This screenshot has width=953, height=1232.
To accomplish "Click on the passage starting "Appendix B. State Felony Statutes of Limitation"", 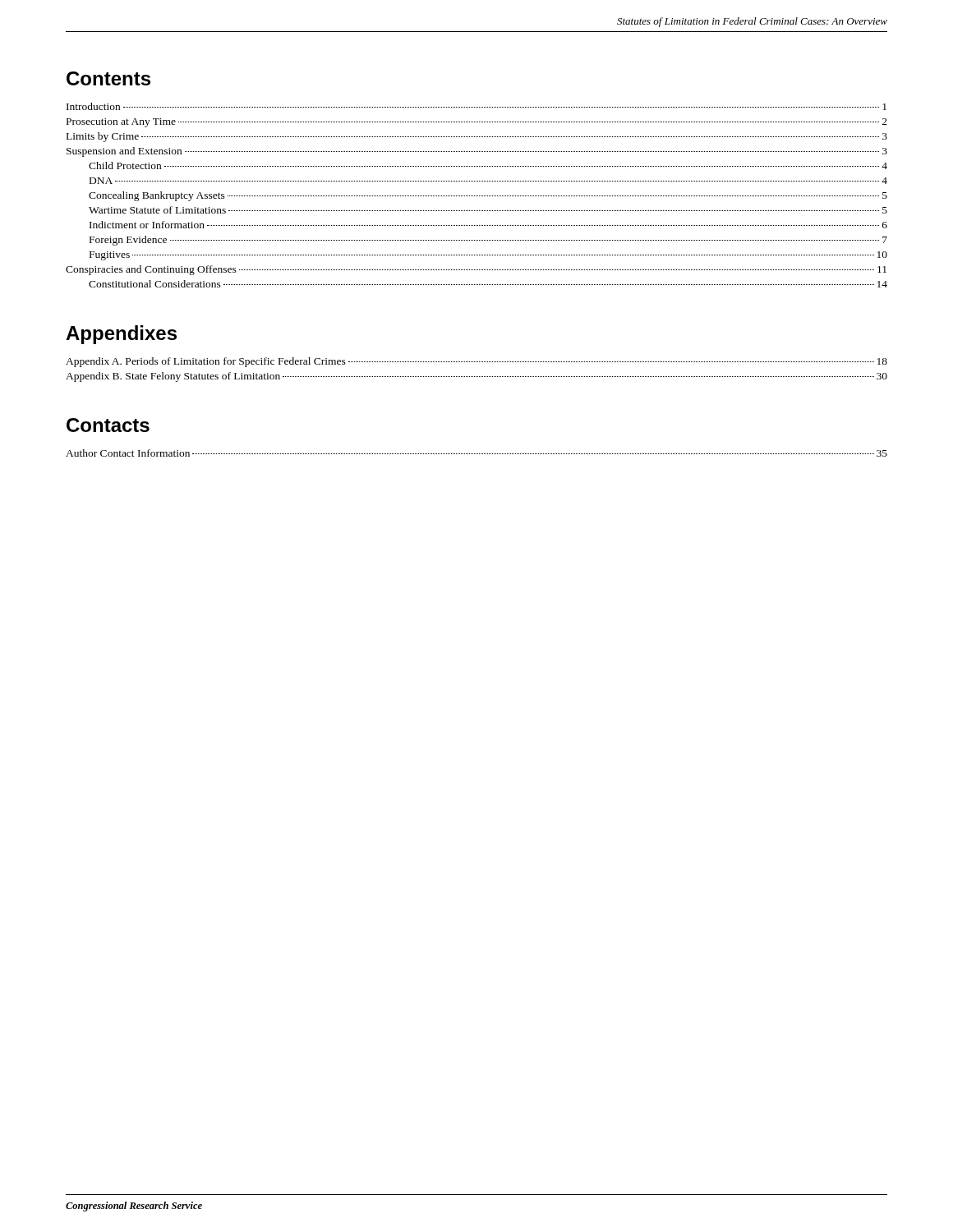I will tap(476, 376).
